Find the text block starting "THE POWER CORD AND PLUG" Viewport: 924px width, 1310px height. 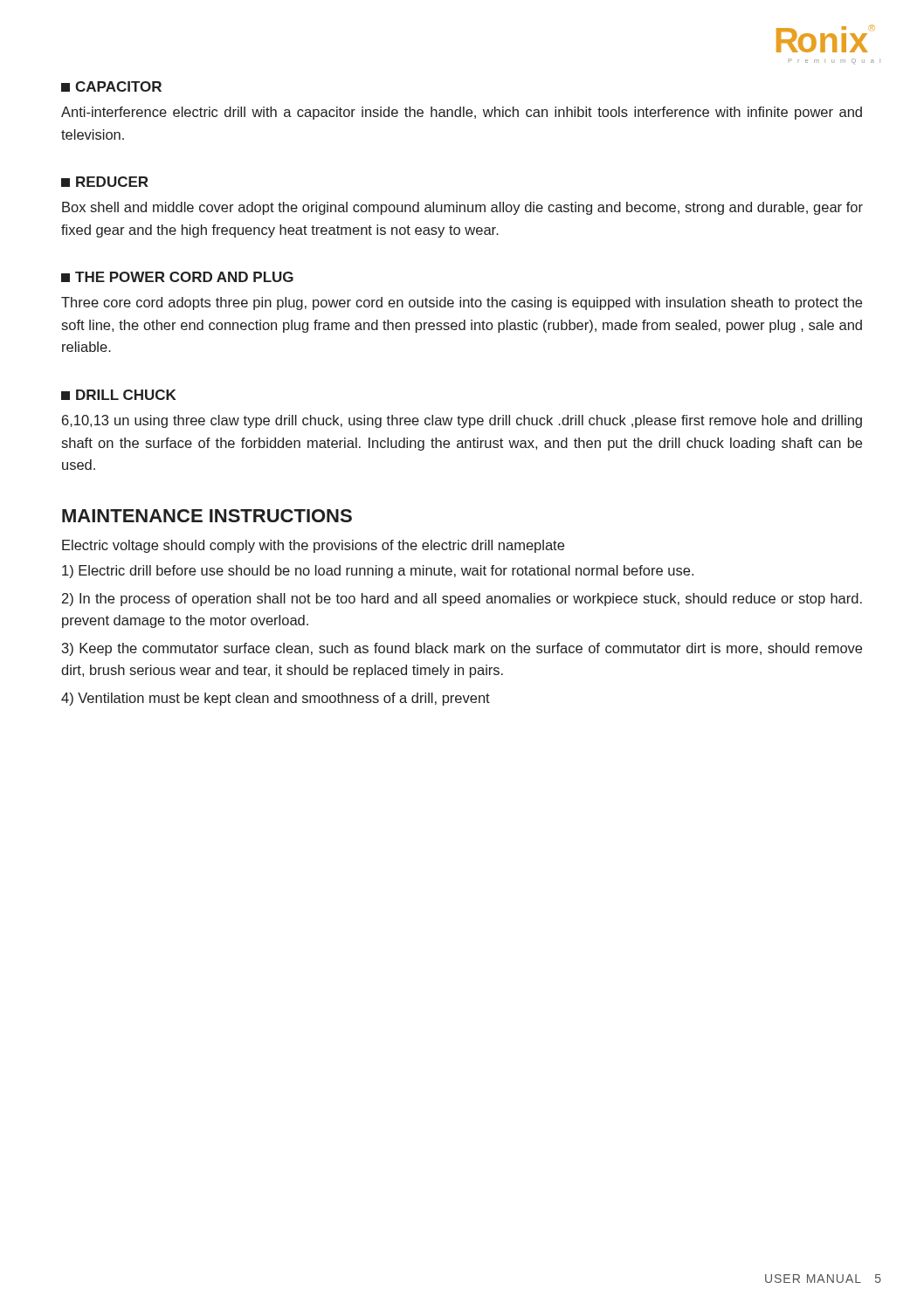(178, 278)
